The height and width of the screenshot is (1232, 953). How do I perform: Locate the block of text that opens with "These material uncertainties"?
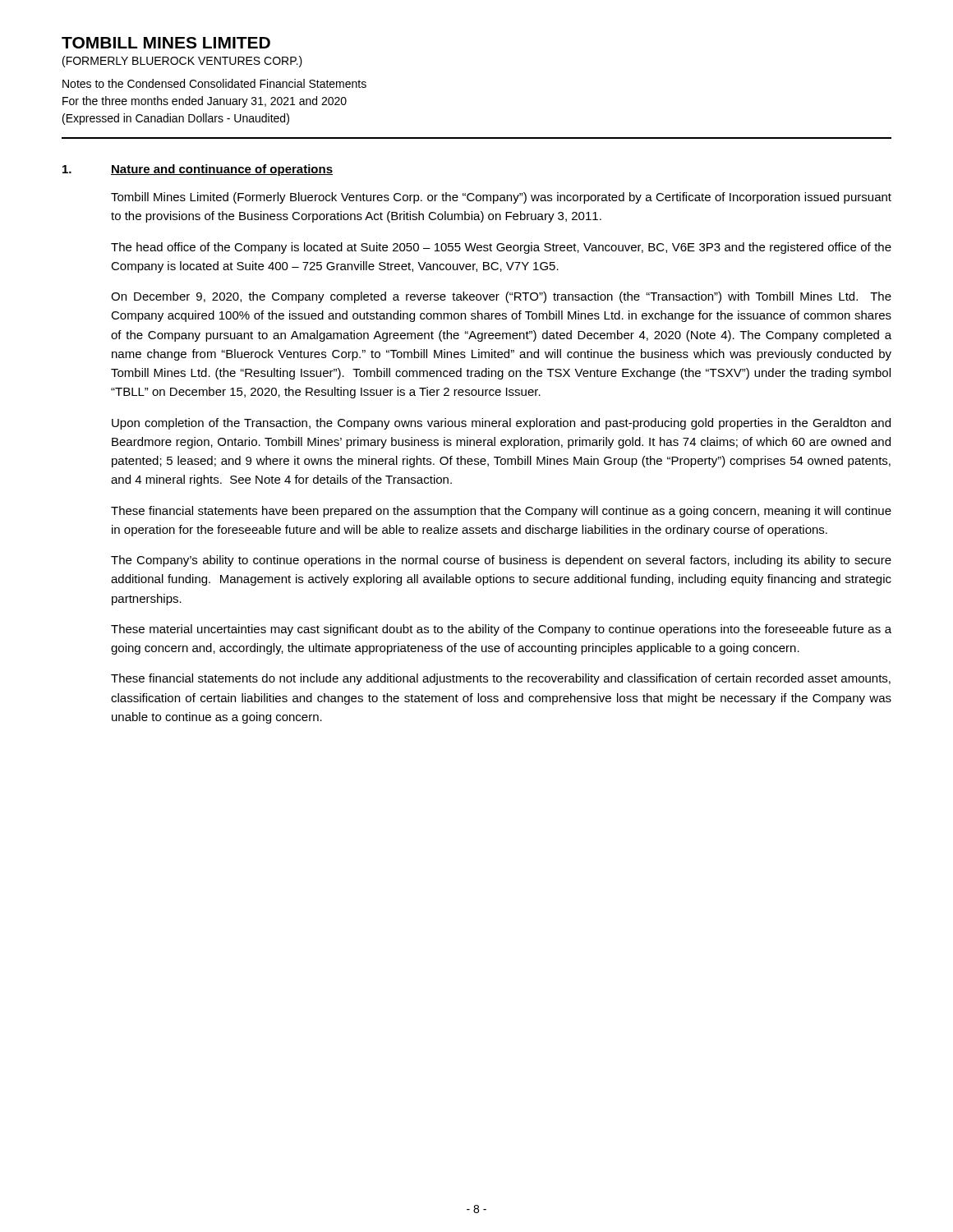coord(501,638)
